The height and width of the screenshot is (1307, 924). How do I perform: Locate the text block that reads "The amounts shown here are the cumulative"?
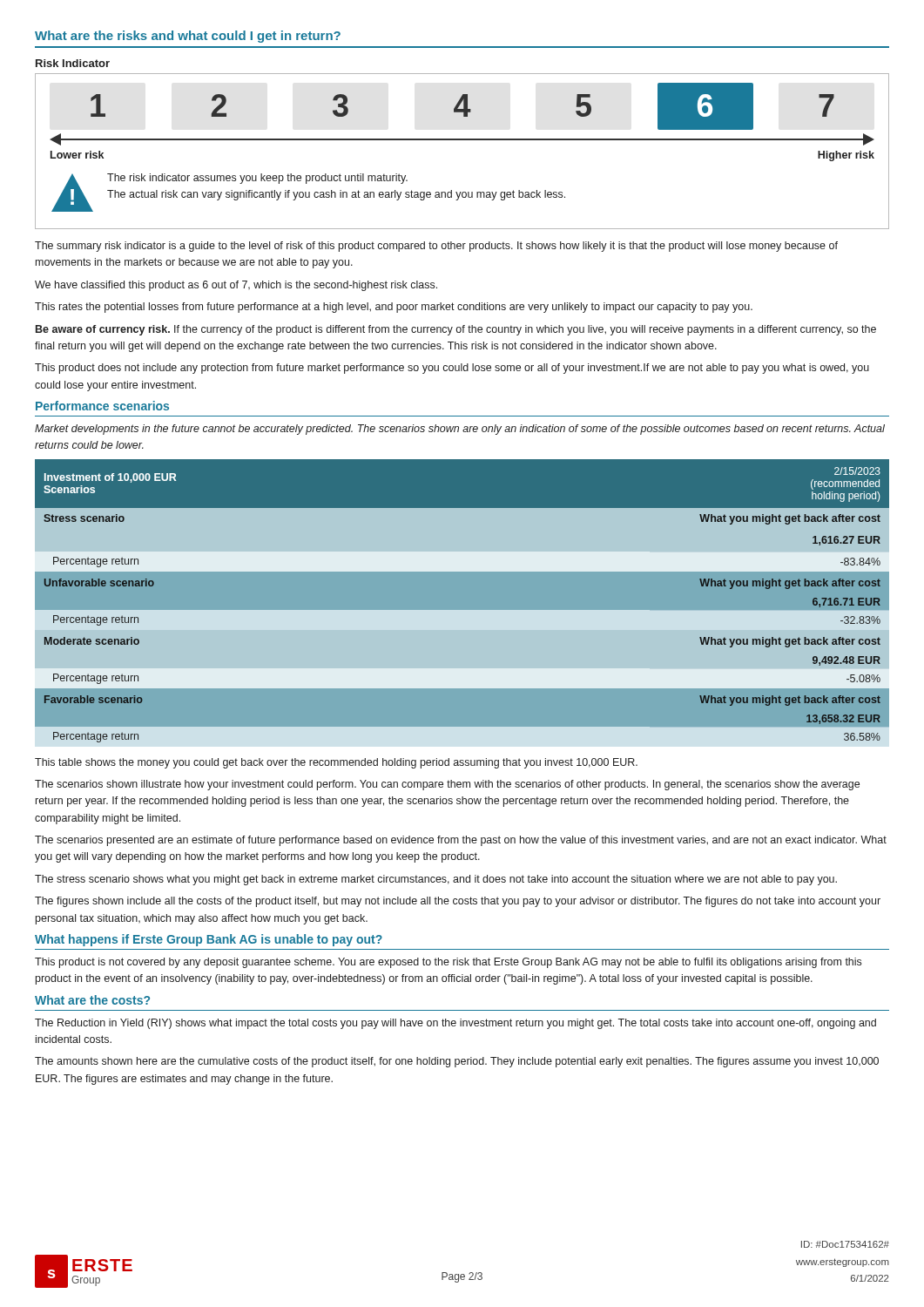(x=457, y=1070)
